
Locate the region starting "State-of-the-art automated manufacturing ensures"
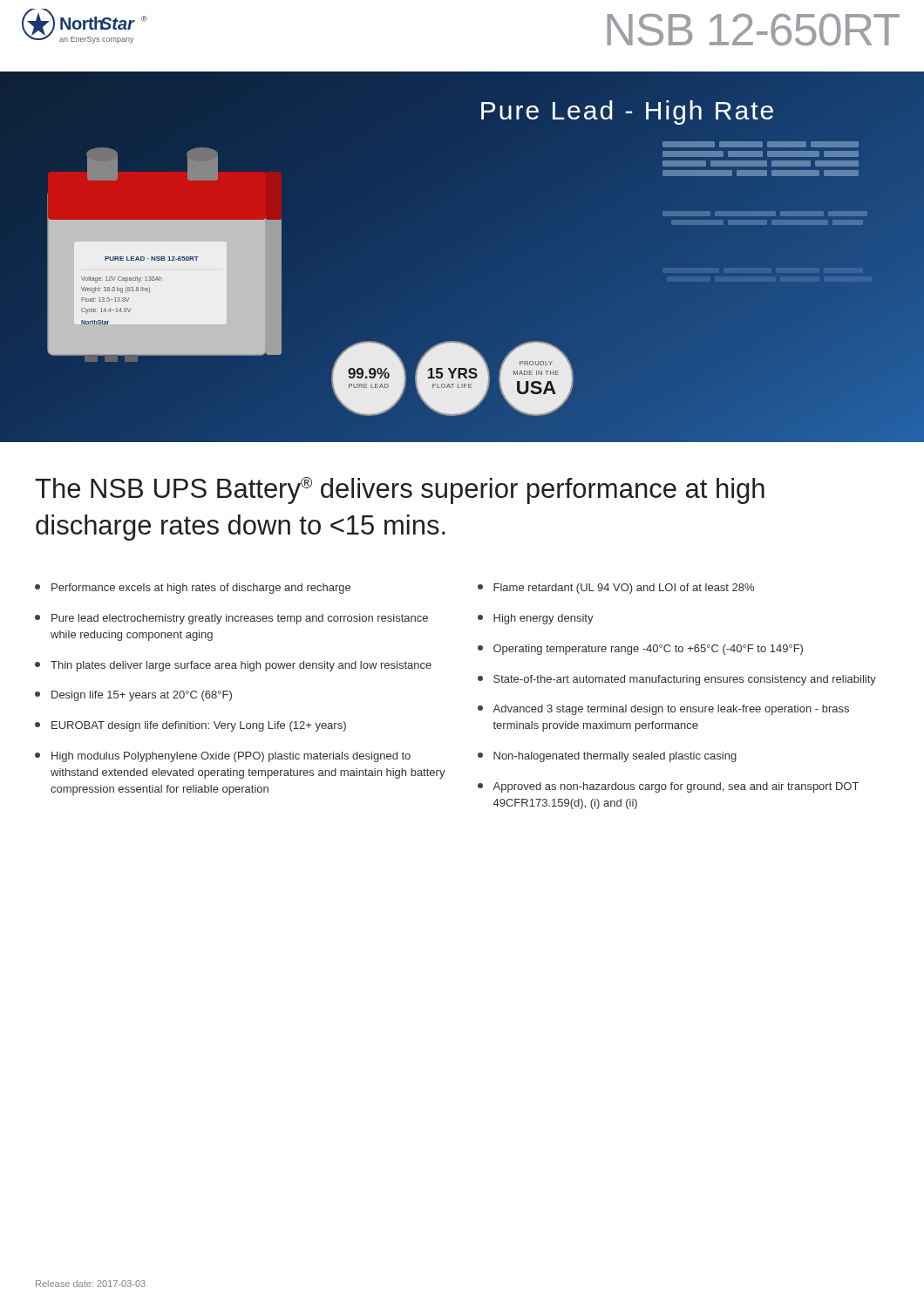click(677, 679)
